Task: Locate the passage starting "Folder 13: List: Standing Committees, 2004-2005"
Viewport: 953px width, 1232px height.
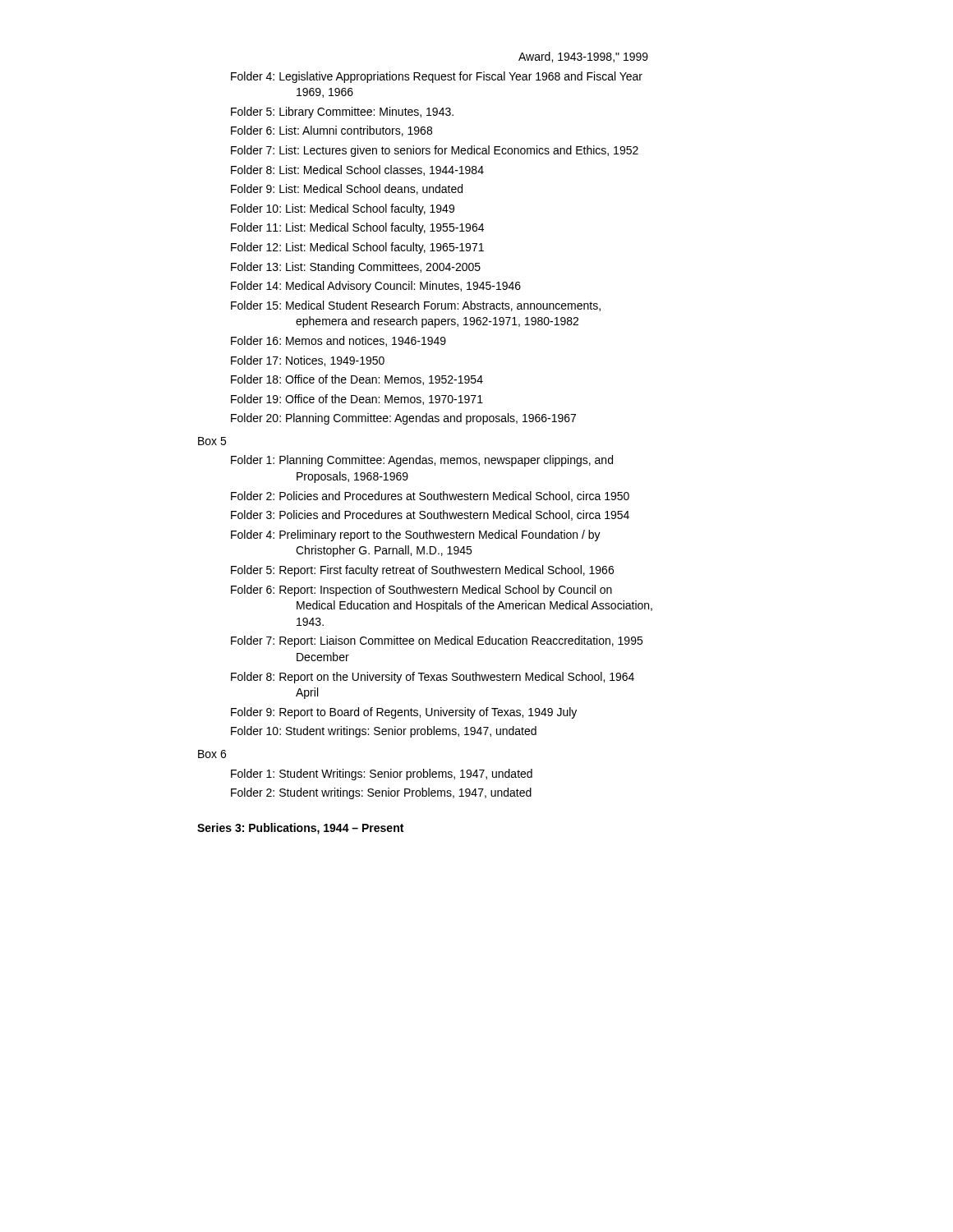Action: coord(355,267)
